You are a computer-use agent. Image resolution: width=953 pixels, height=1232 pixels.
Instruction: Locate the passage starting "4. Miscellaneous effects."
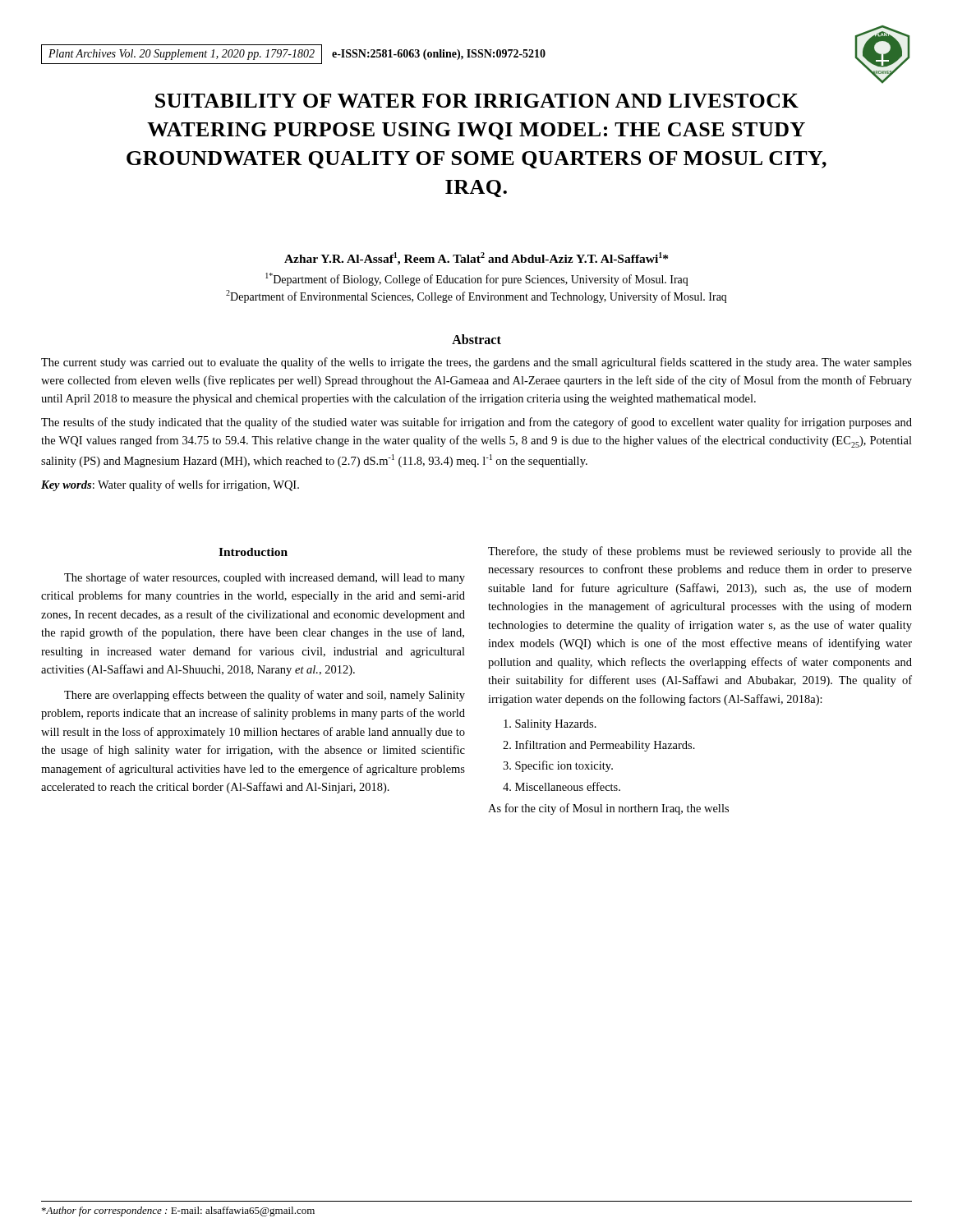pyautogui.click(x=562, y=787)
